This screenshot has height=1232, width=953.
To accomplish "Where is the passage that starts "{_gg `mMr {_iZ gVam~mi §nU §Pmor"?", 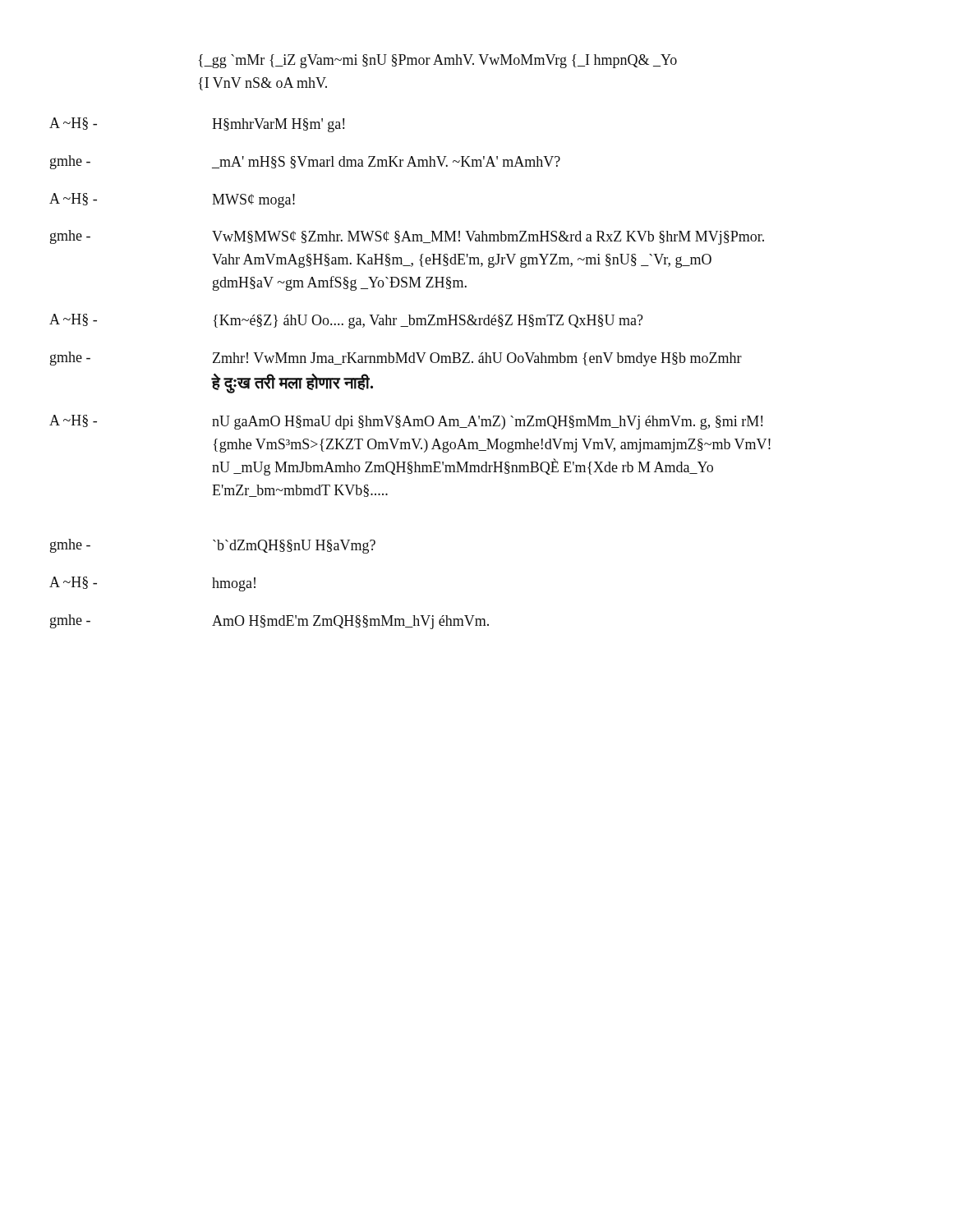I will (x=437, y=71).
